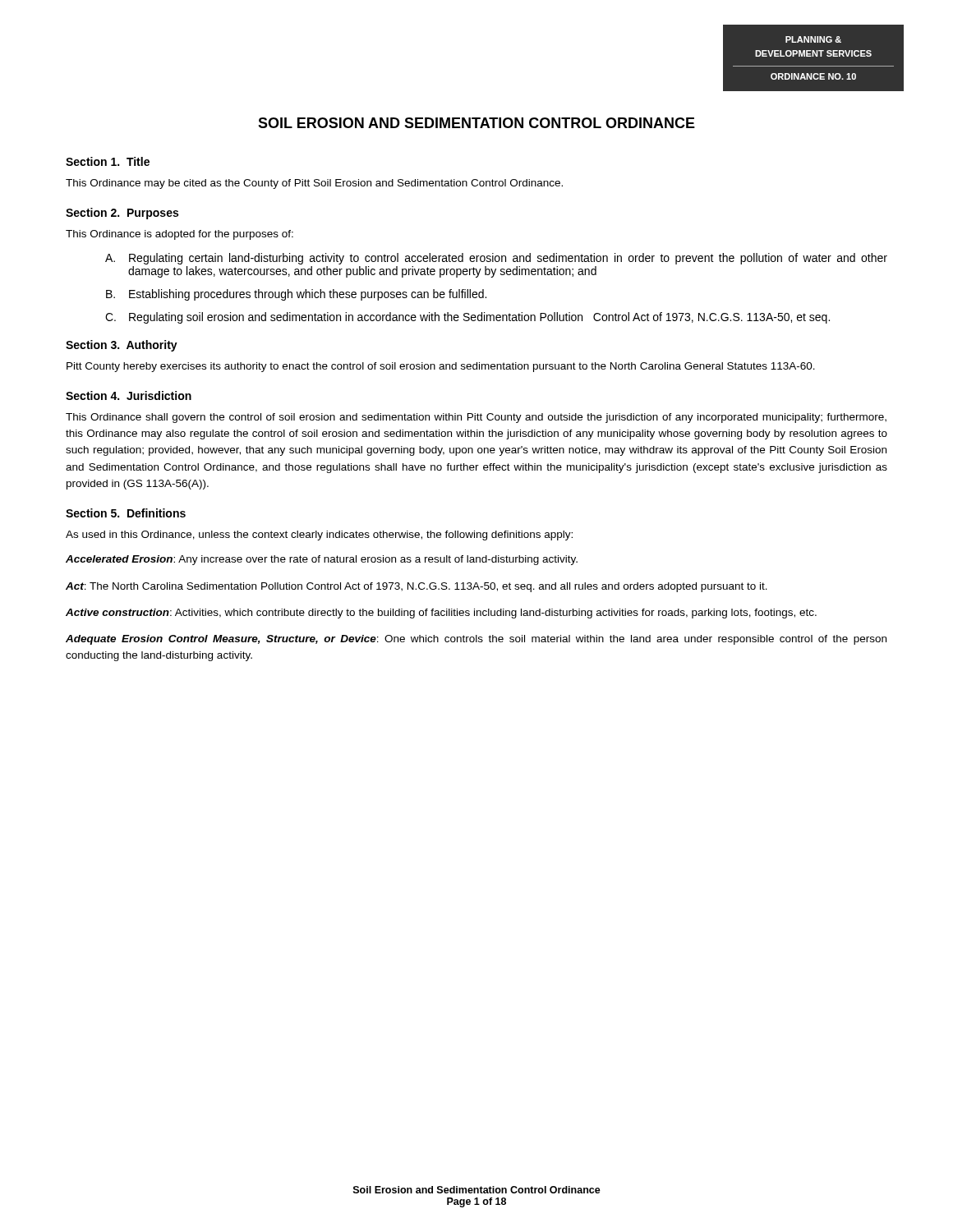Click on the text starting "Section 4. Jurisdiction"

pos(129,396)
